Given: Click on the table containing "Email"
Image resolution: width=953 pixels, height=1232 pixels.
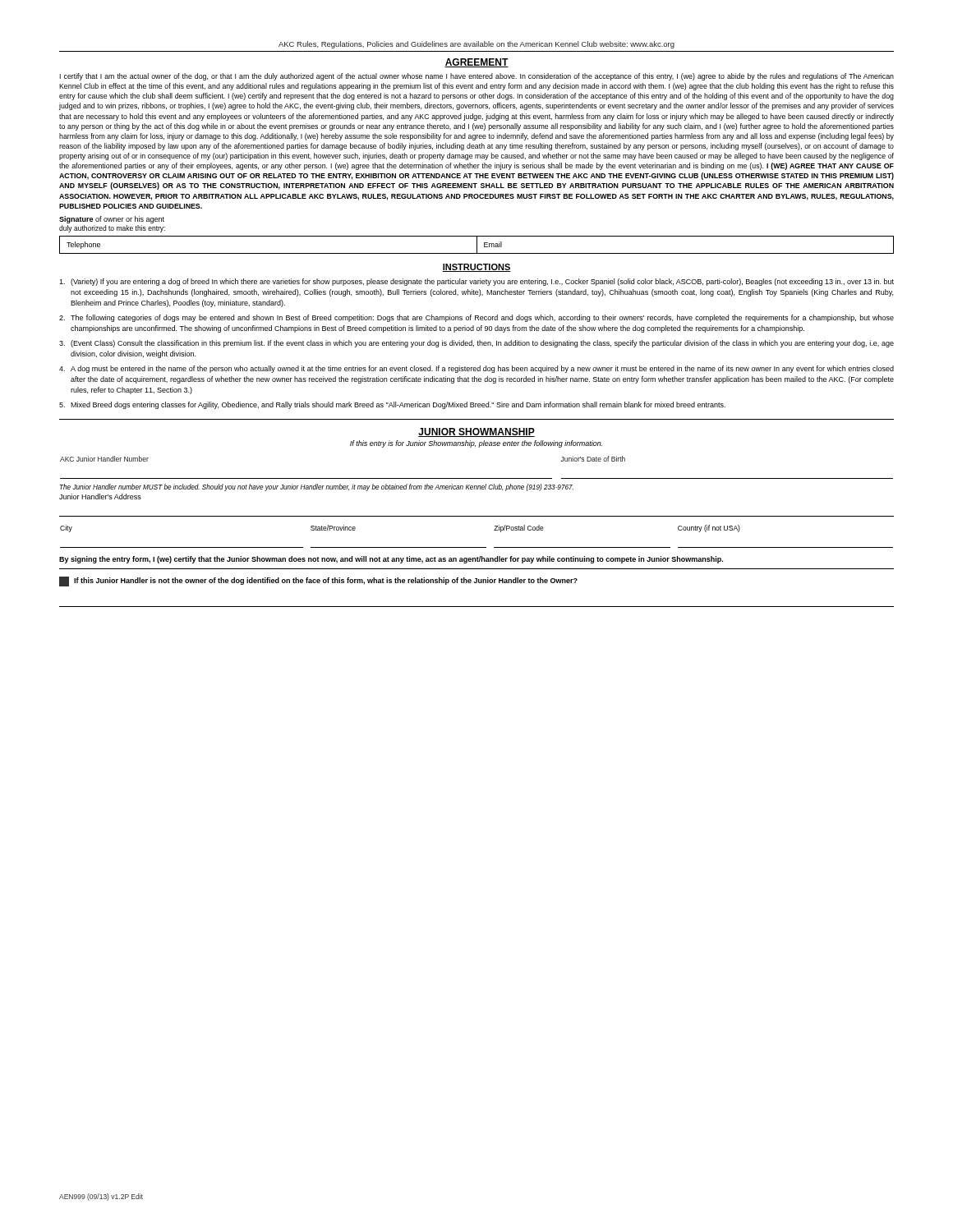Looking at the screenshot, I should pyautogui.click(x=476, y=245).
